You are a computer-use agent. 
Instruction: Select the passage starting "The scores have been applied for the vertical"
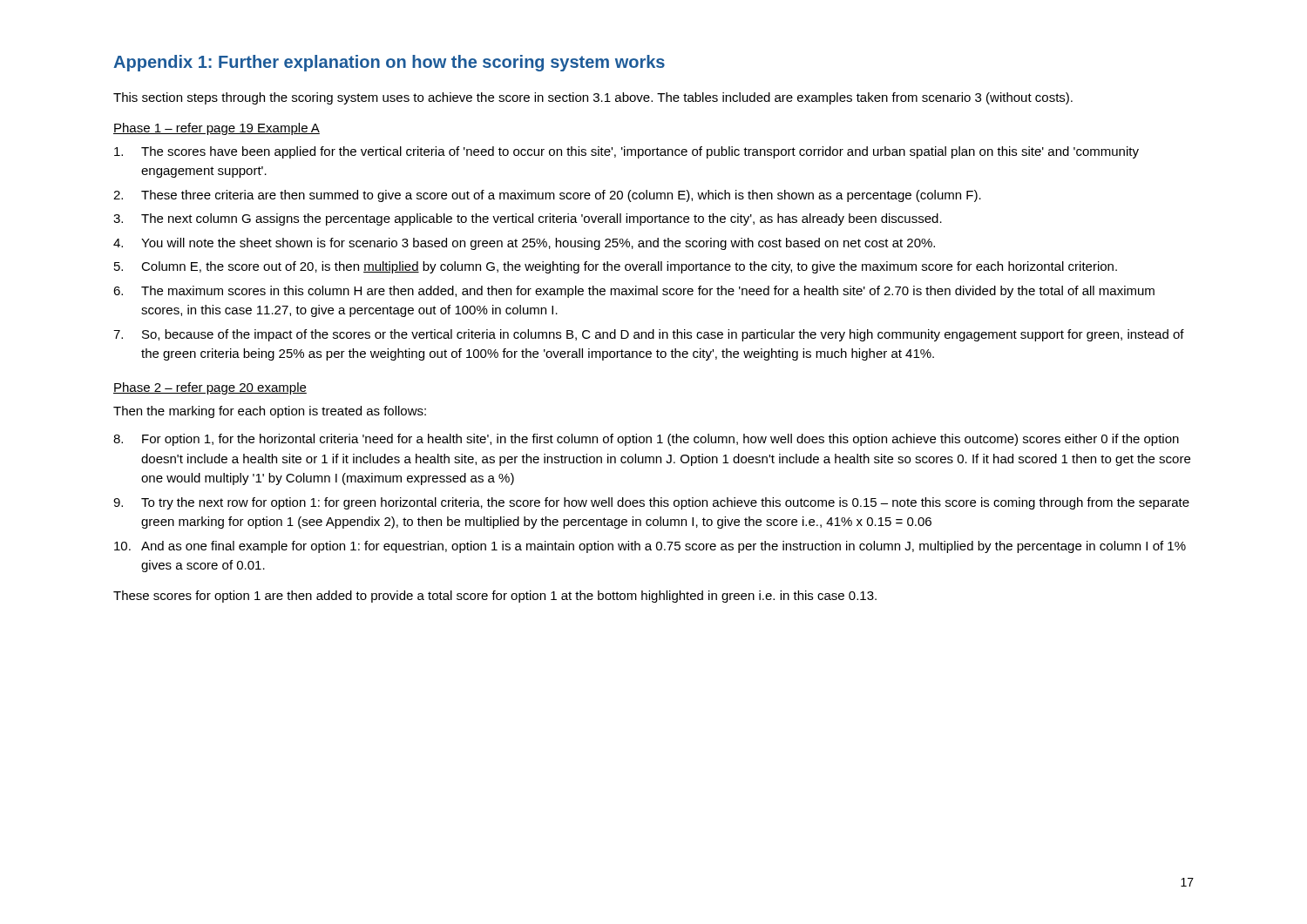654,161
